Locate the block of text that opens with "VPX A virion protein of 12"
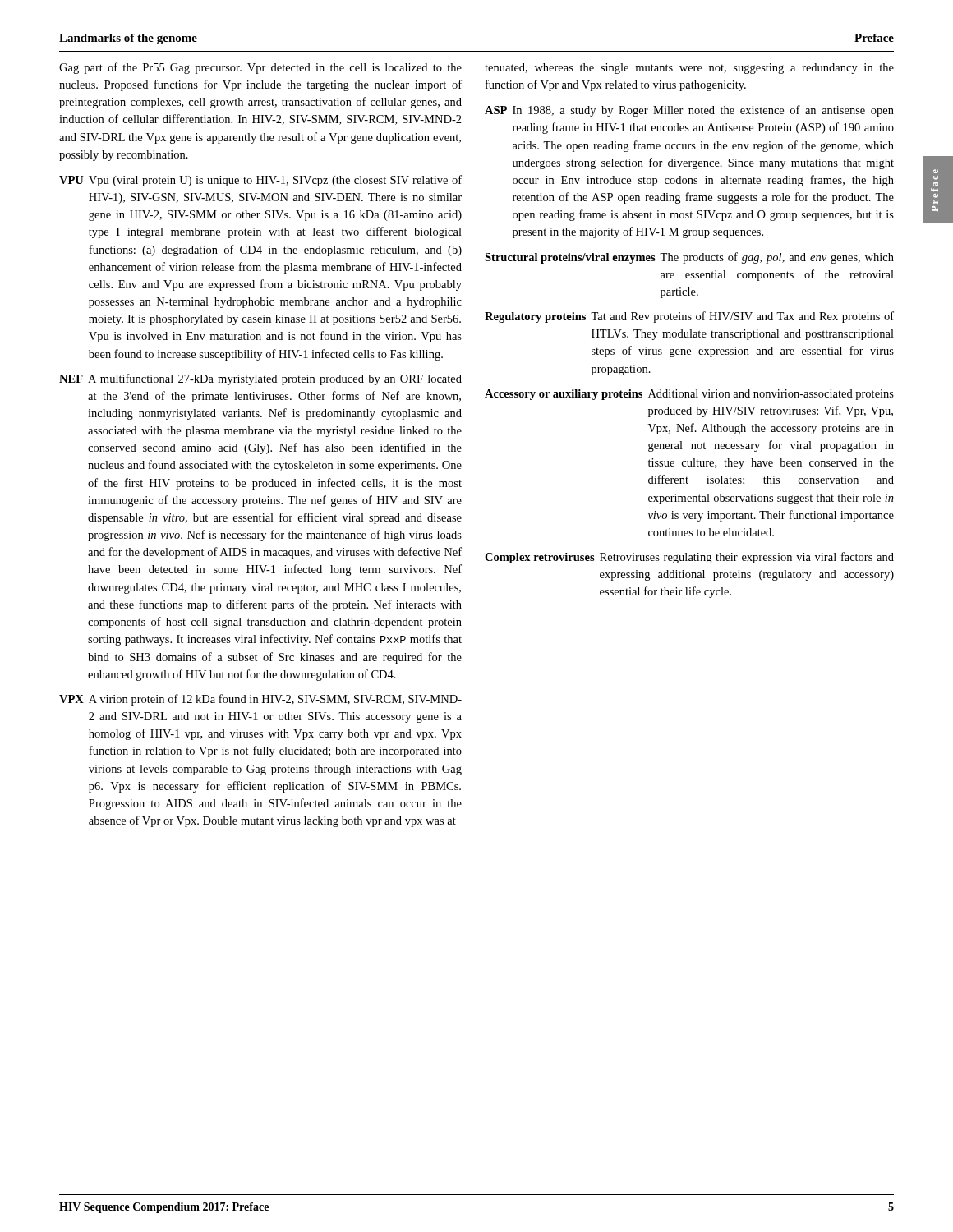953x1232 pixels. (260, 760)
